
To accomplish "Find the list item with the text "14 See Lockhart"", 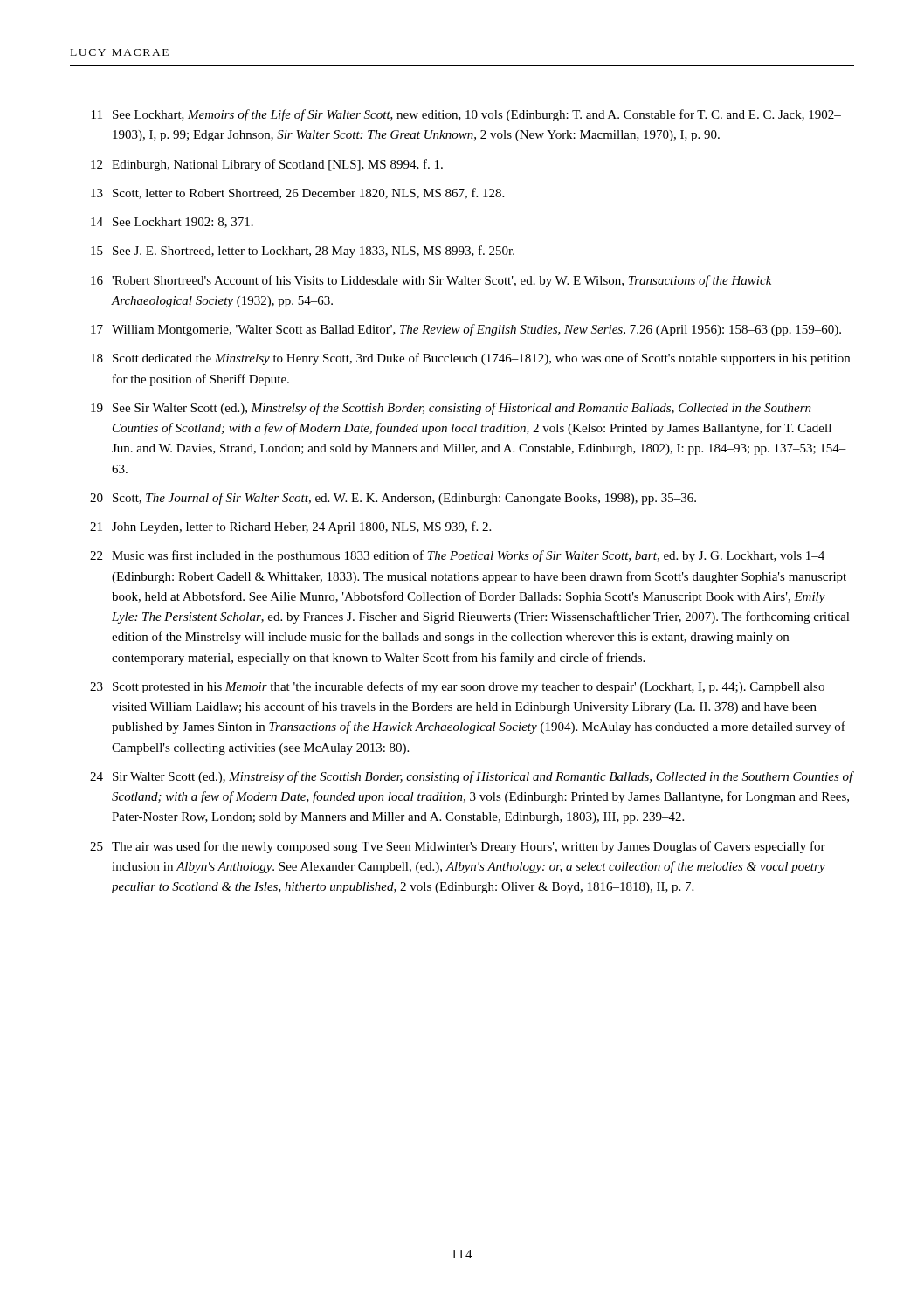I will pyautogui.click(x=172, y=223).
